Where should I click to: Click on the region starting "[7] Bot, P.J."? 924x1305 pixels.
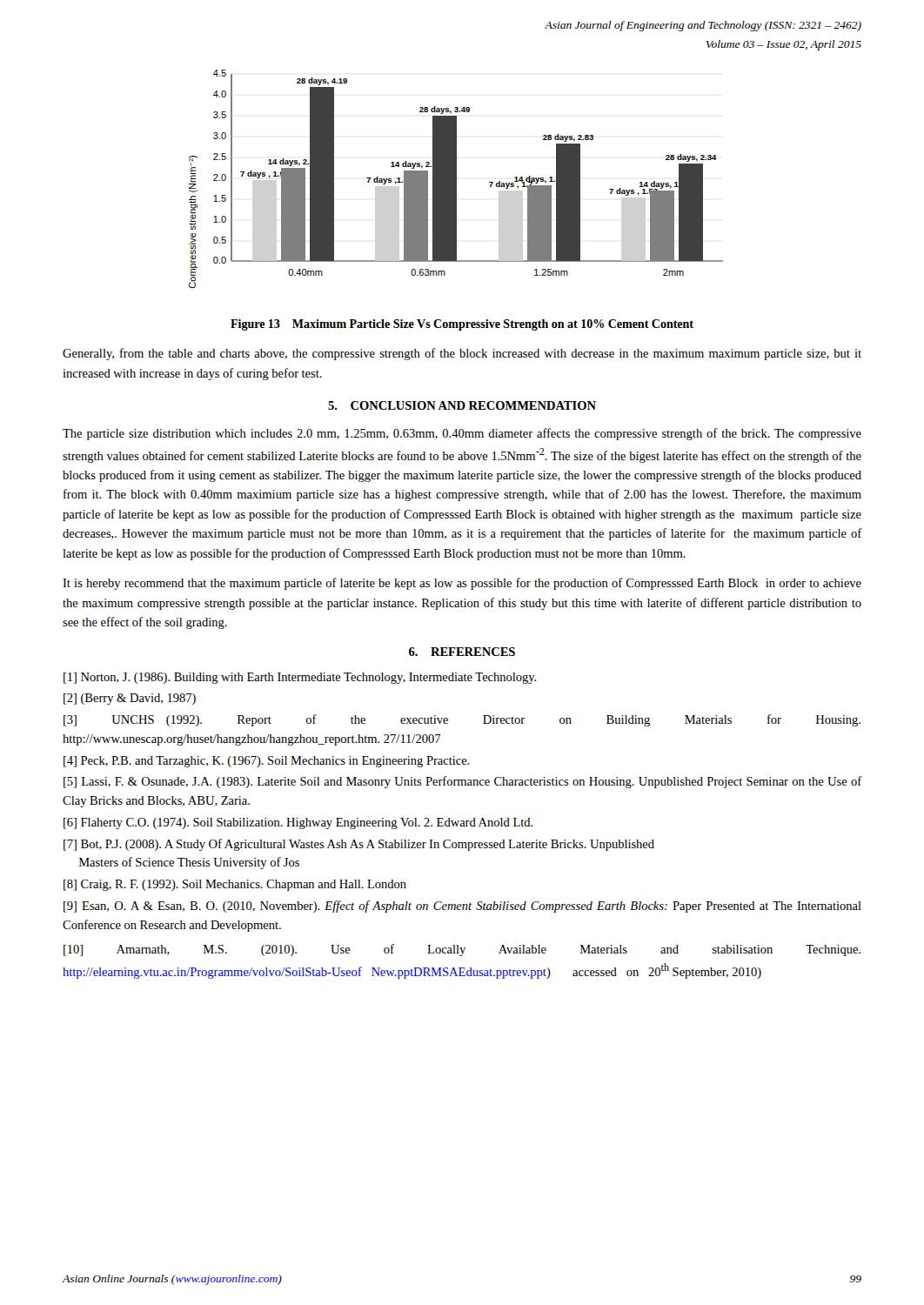click(358, 853)
